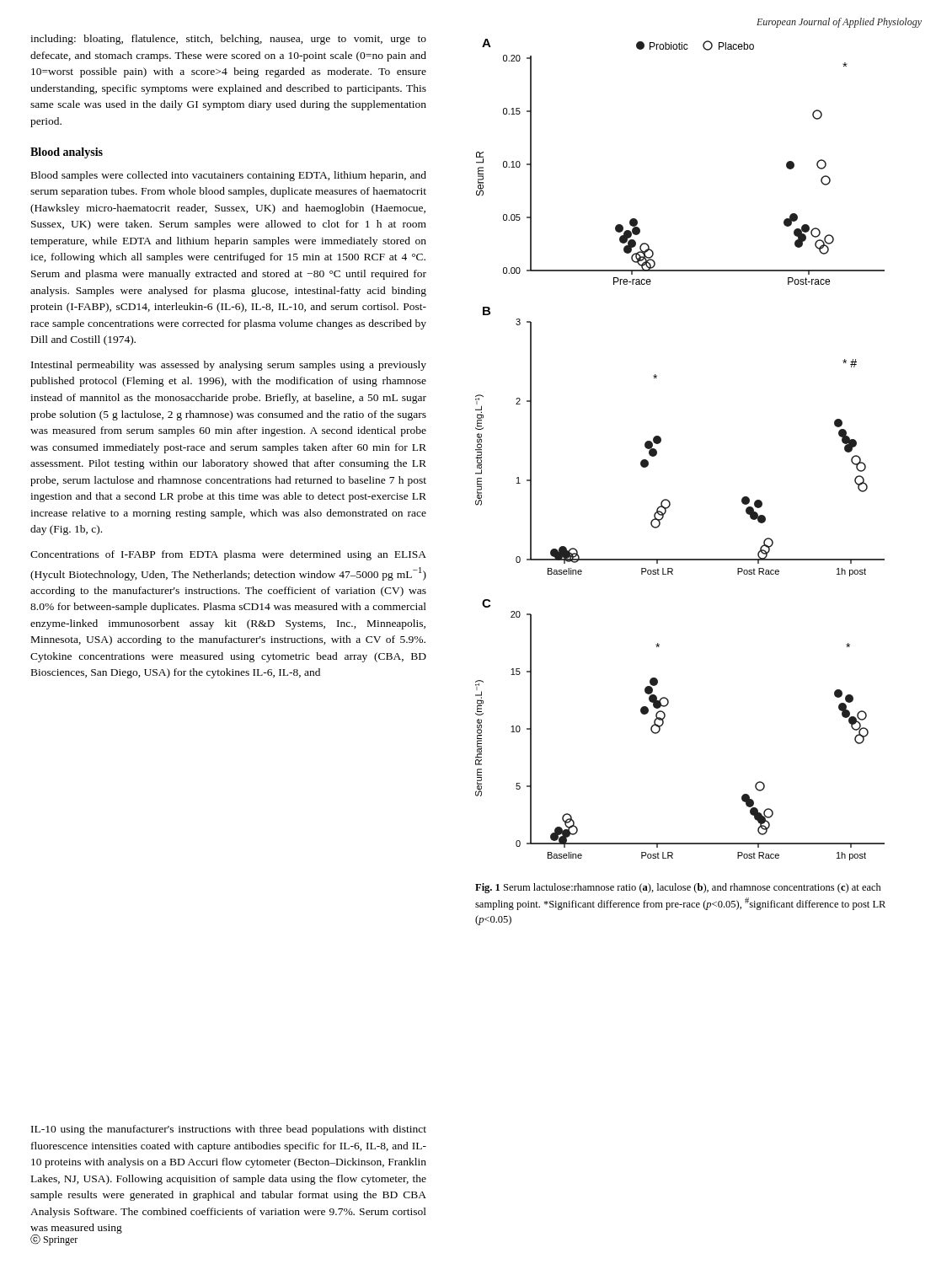Locate the block of text that opens with "Intestinal permeability was assessed by analysing"
This screenshot has height=1264, width=952.
pyautogui.click(x=228, y=447)
